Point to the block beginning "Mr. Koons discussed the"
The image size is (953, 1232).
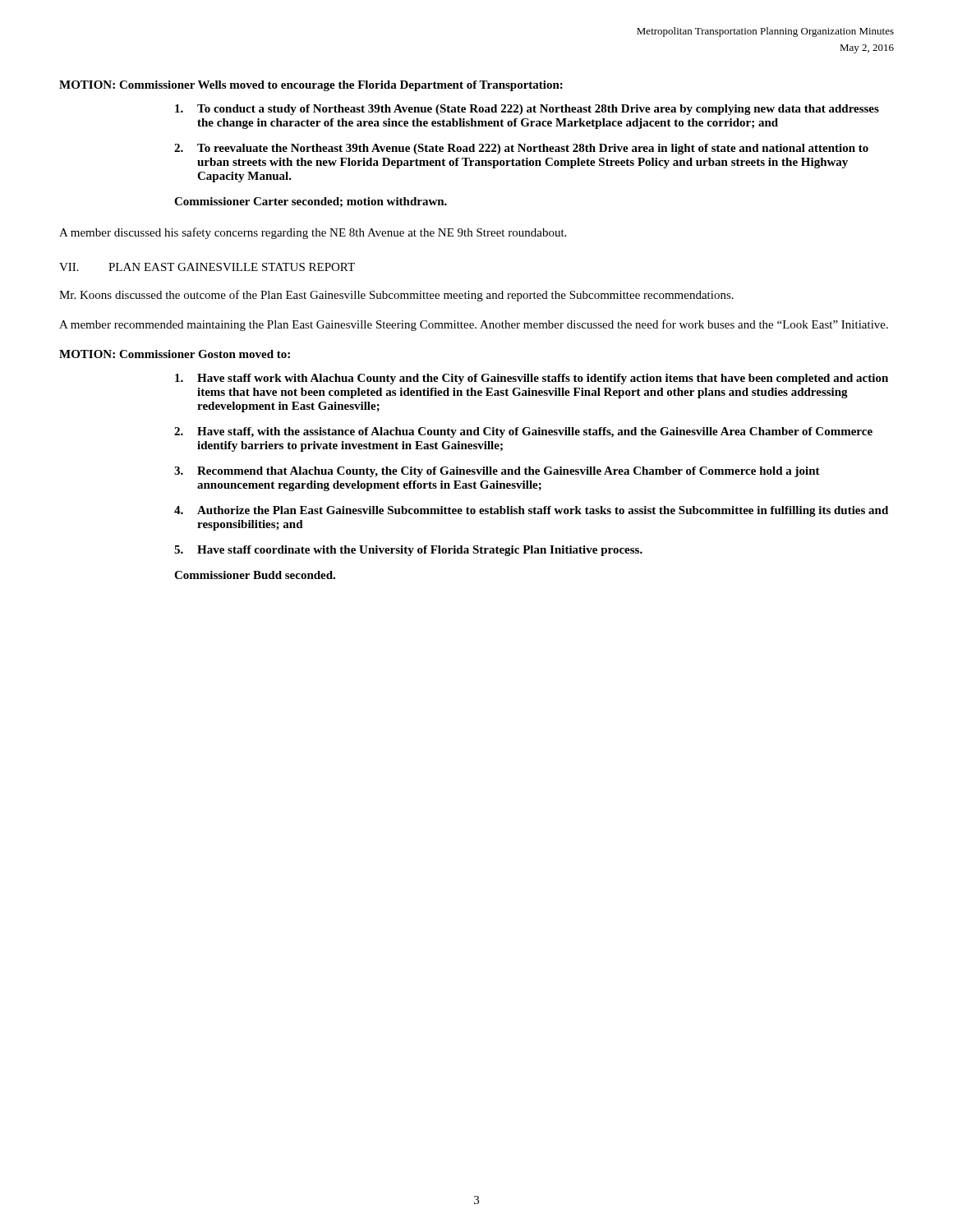pos(397,294)
